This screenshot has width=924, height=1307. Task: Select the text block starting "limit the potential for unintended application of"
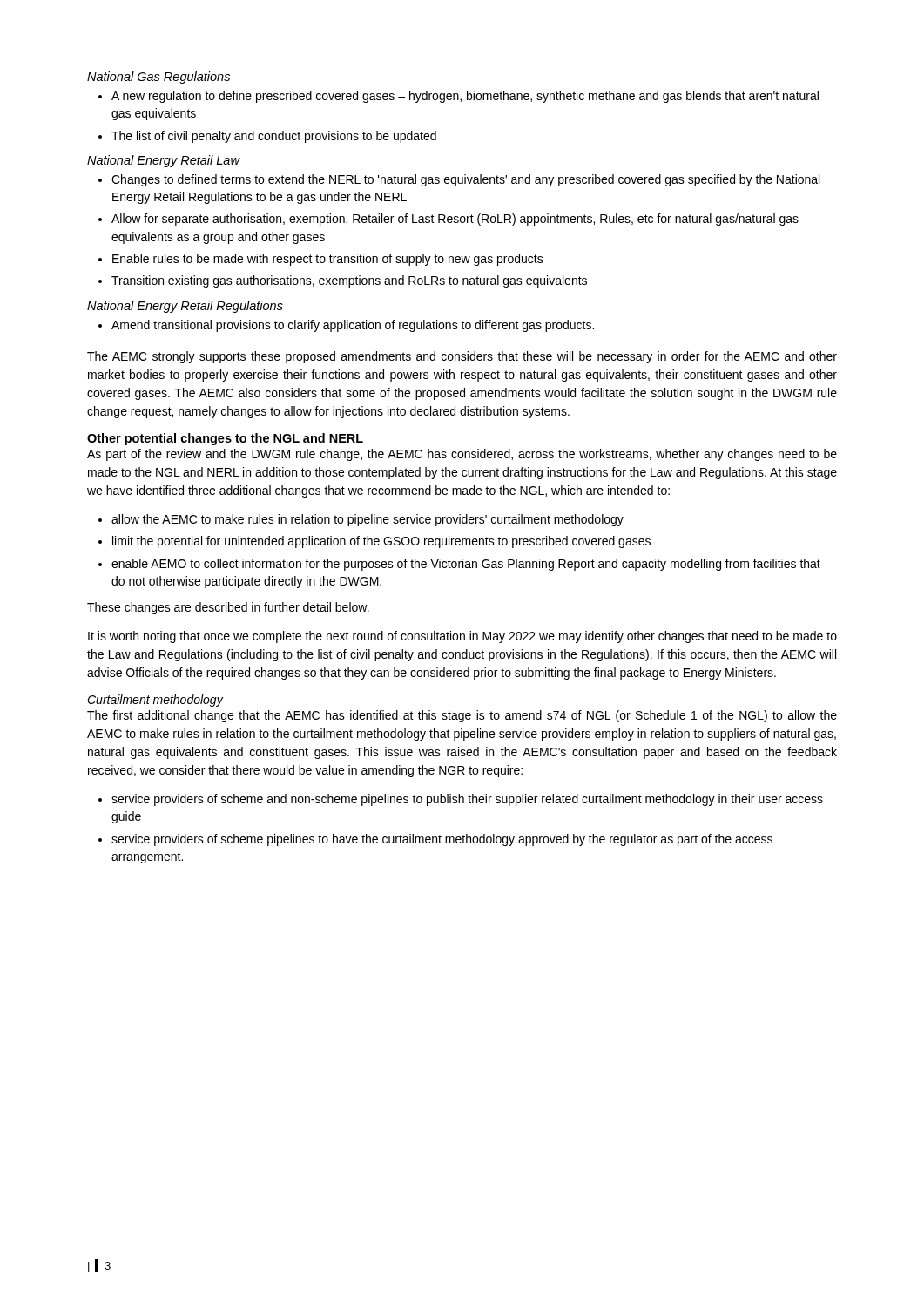click(x=381, y=541)
